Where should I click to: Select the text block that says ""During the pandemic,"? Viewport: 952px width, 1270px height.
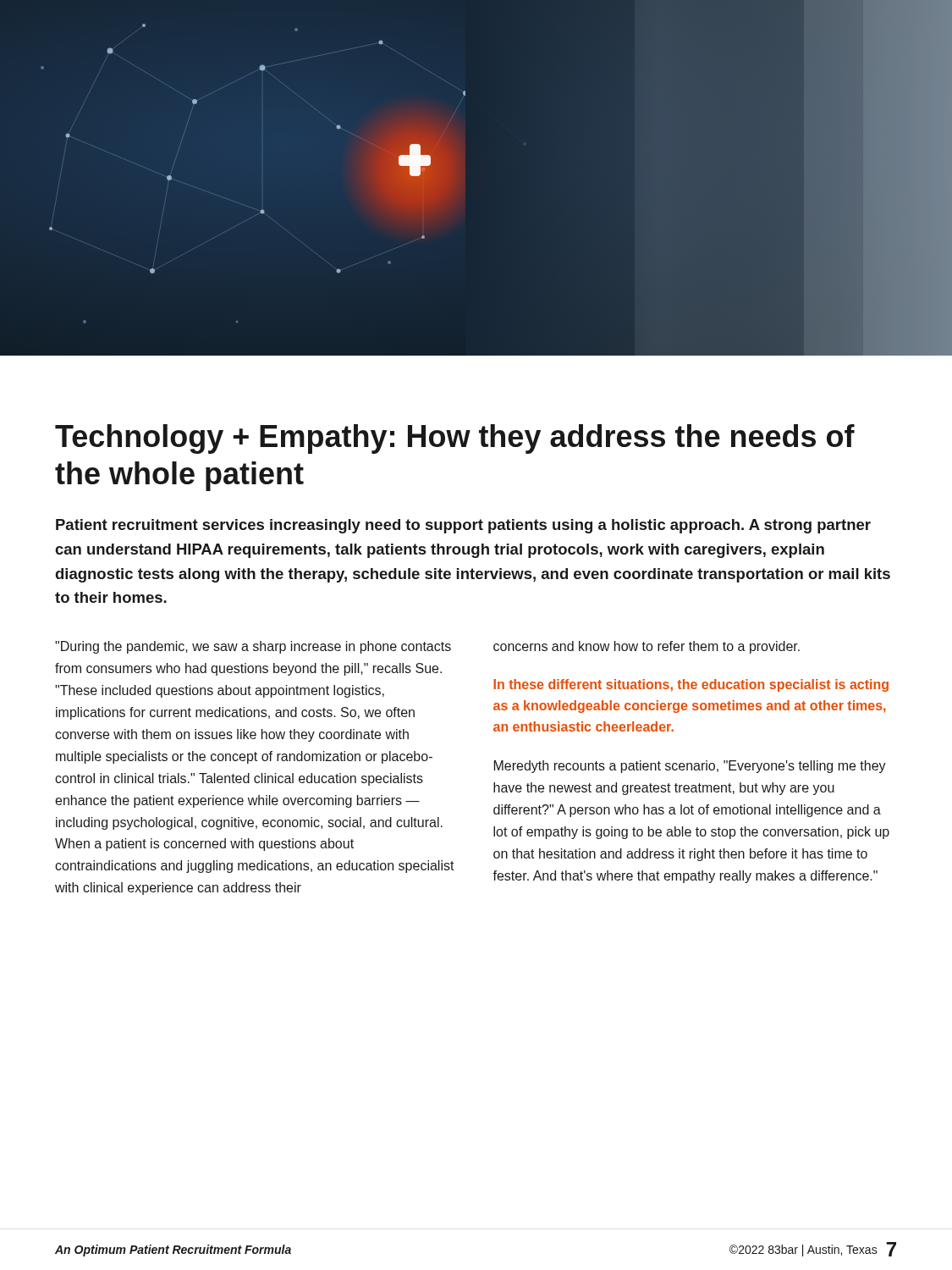click(x=254, y=767)
